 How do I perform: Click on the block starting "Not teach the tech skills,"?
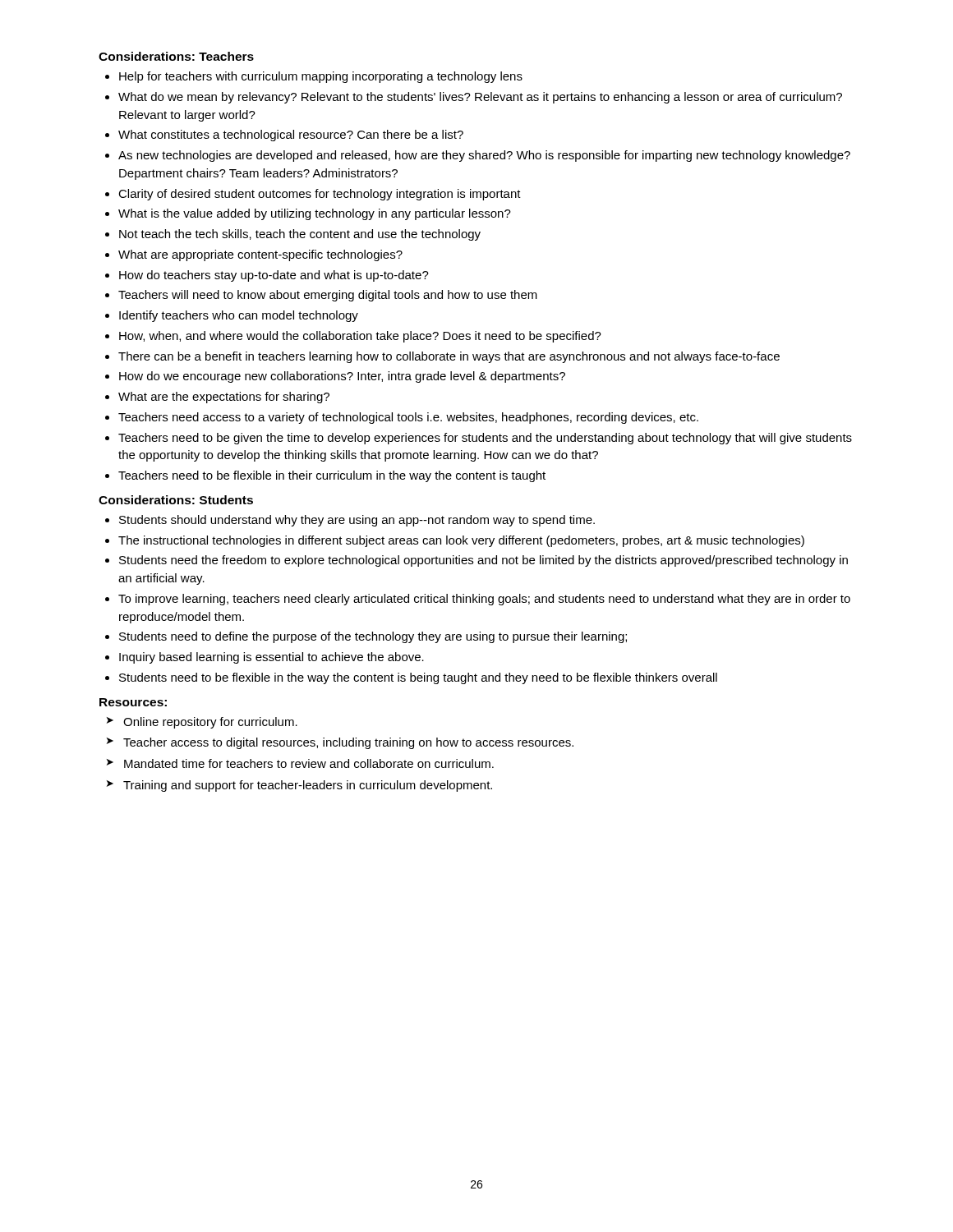click(299, 234)
